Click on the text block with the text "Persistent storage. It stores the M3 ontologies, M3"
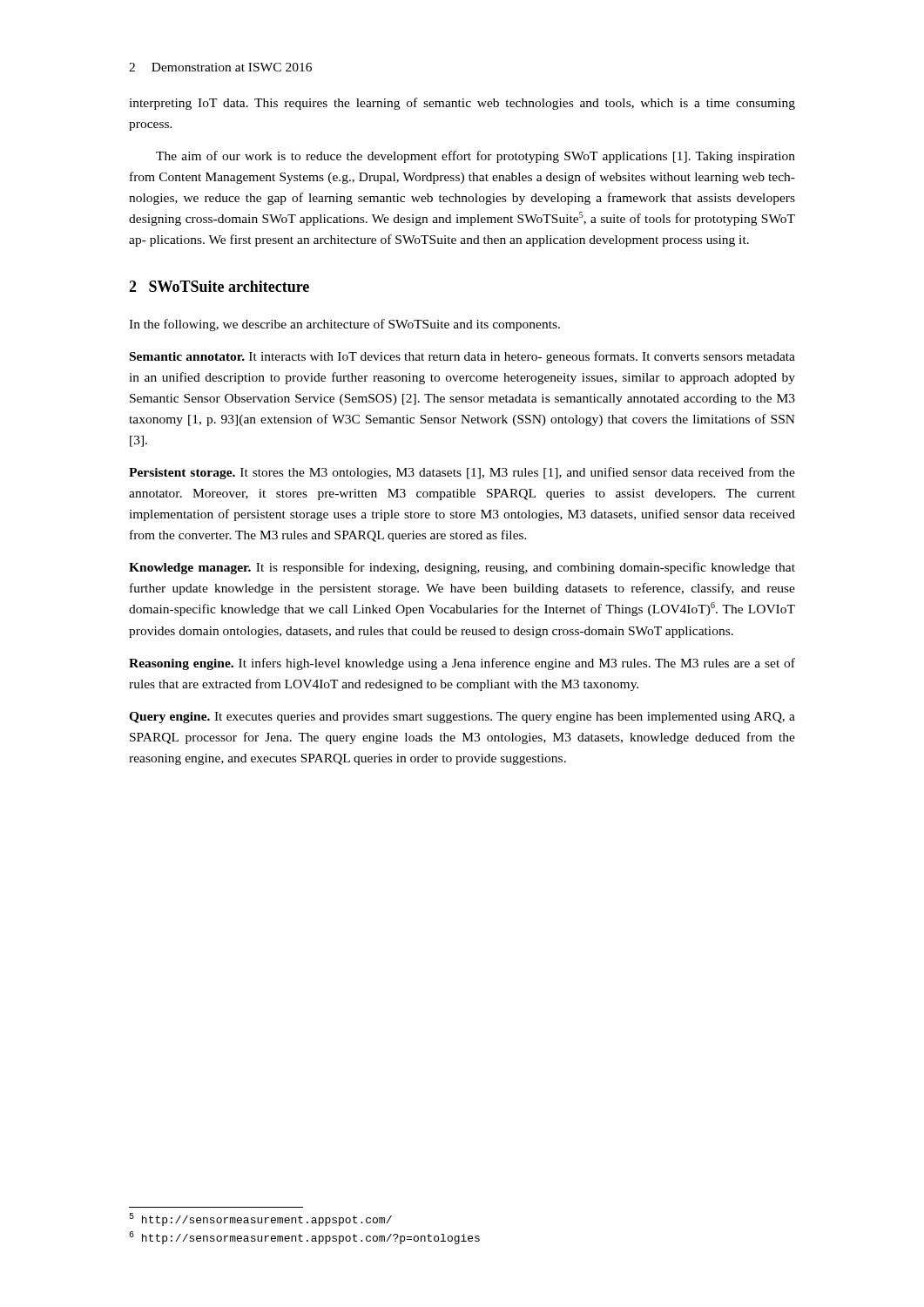Viewport: 924px width, 1307px height. (462, 504)
